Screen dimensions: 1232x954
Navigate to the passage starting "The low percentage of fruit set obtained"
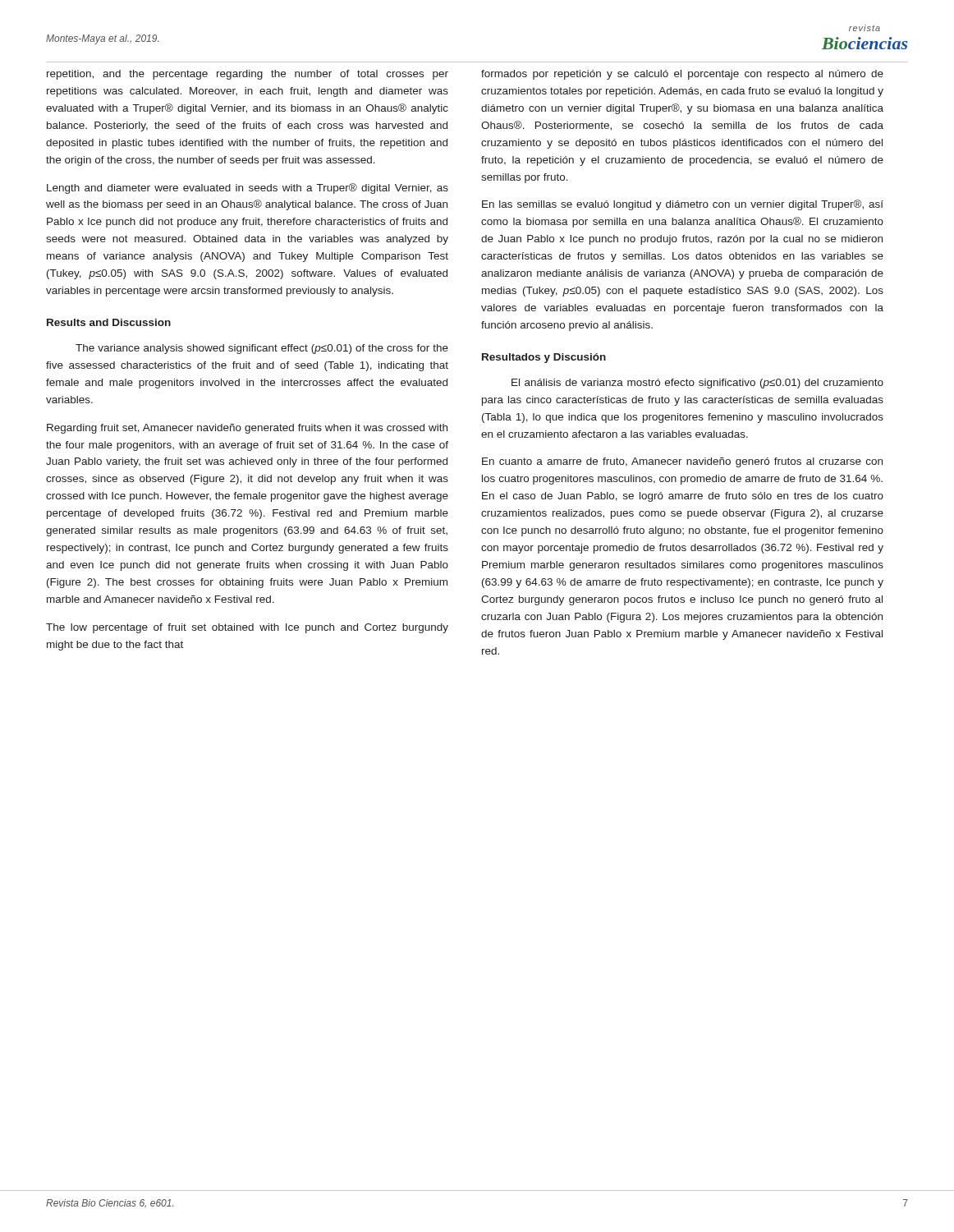pyautogui.click(x=247, y=636)
